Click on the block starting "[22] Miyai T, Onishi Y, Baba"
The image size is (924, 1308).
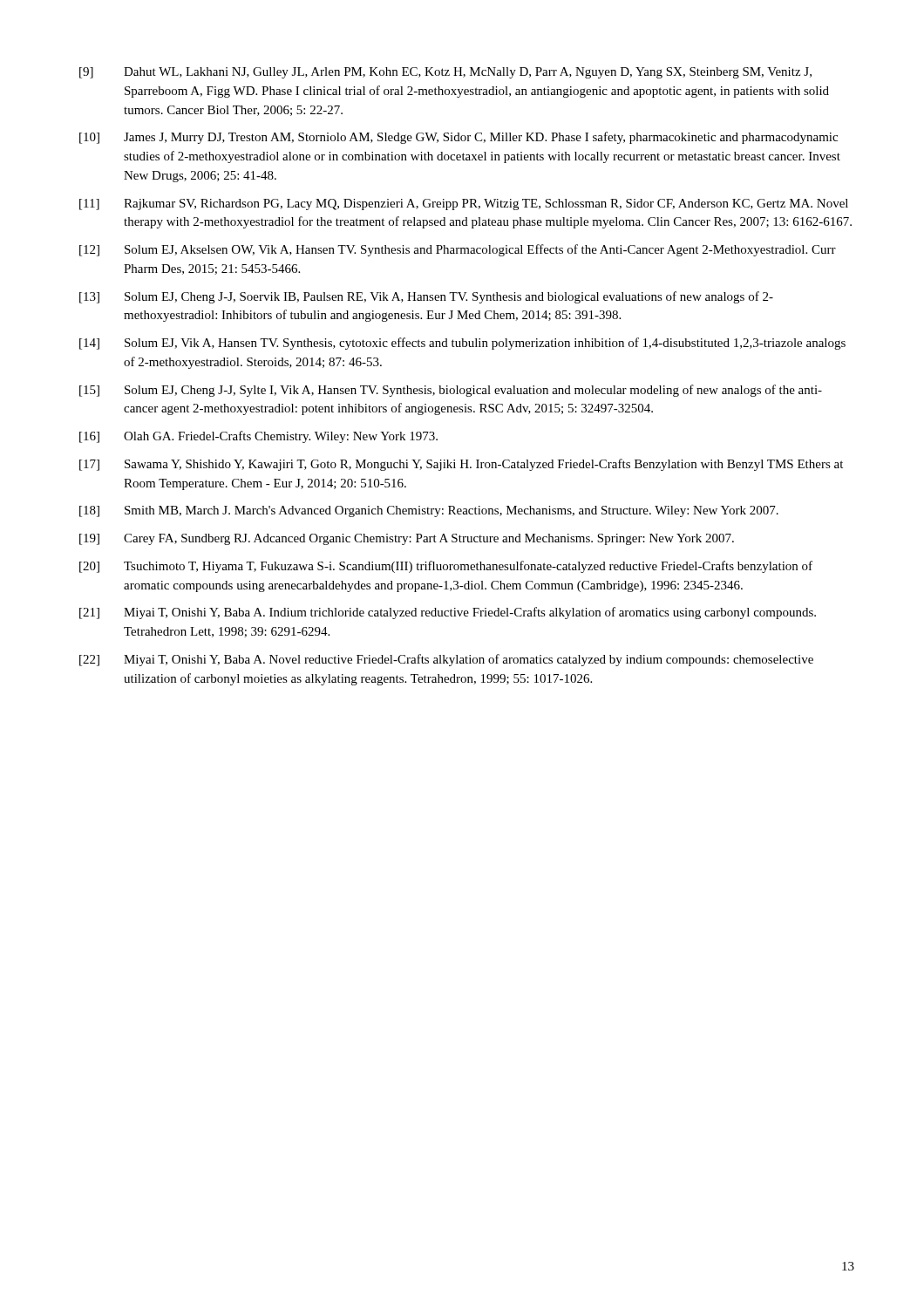[x=466, y=669]
